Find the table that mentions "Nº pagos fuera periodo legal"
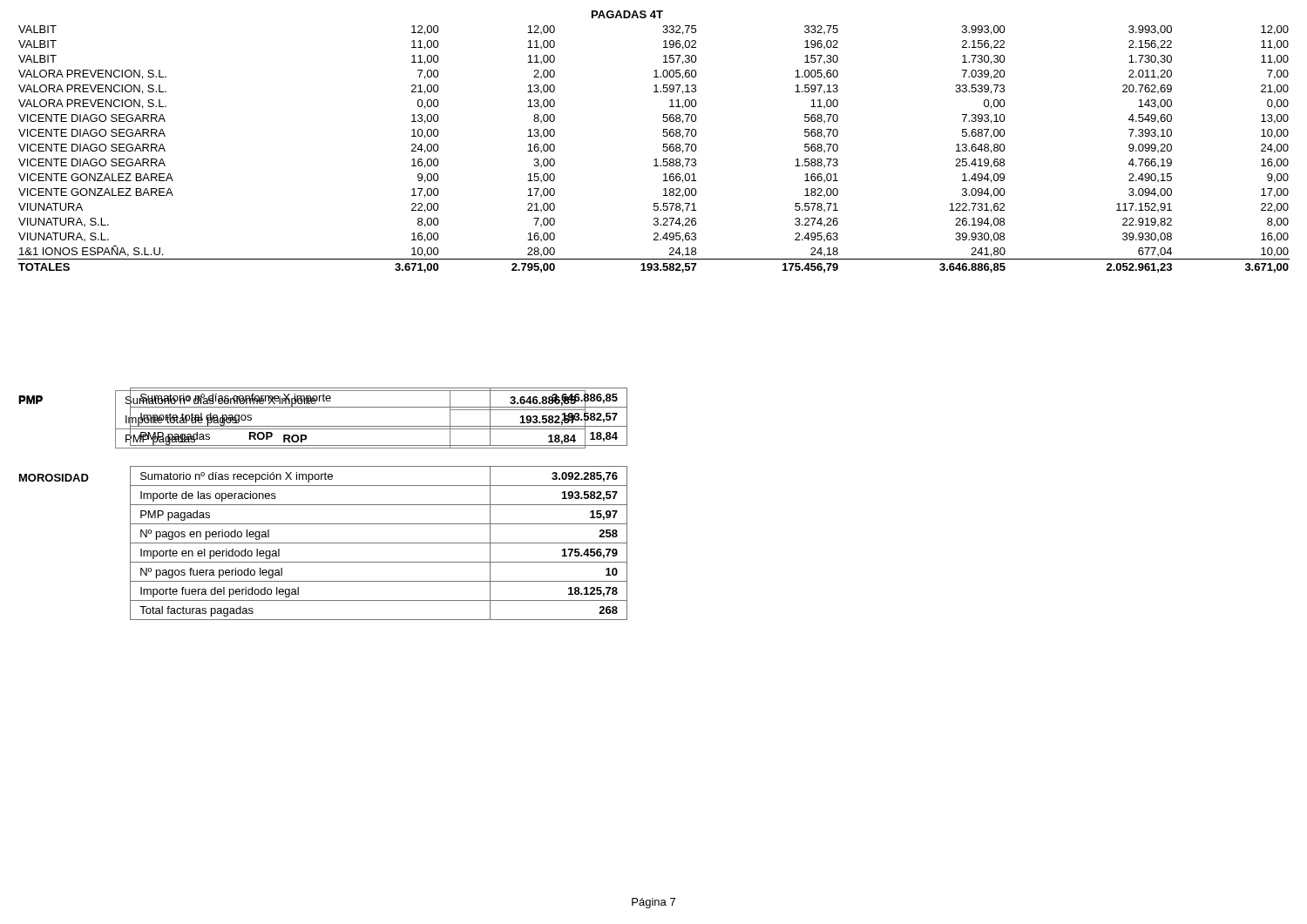 (322, 543)
